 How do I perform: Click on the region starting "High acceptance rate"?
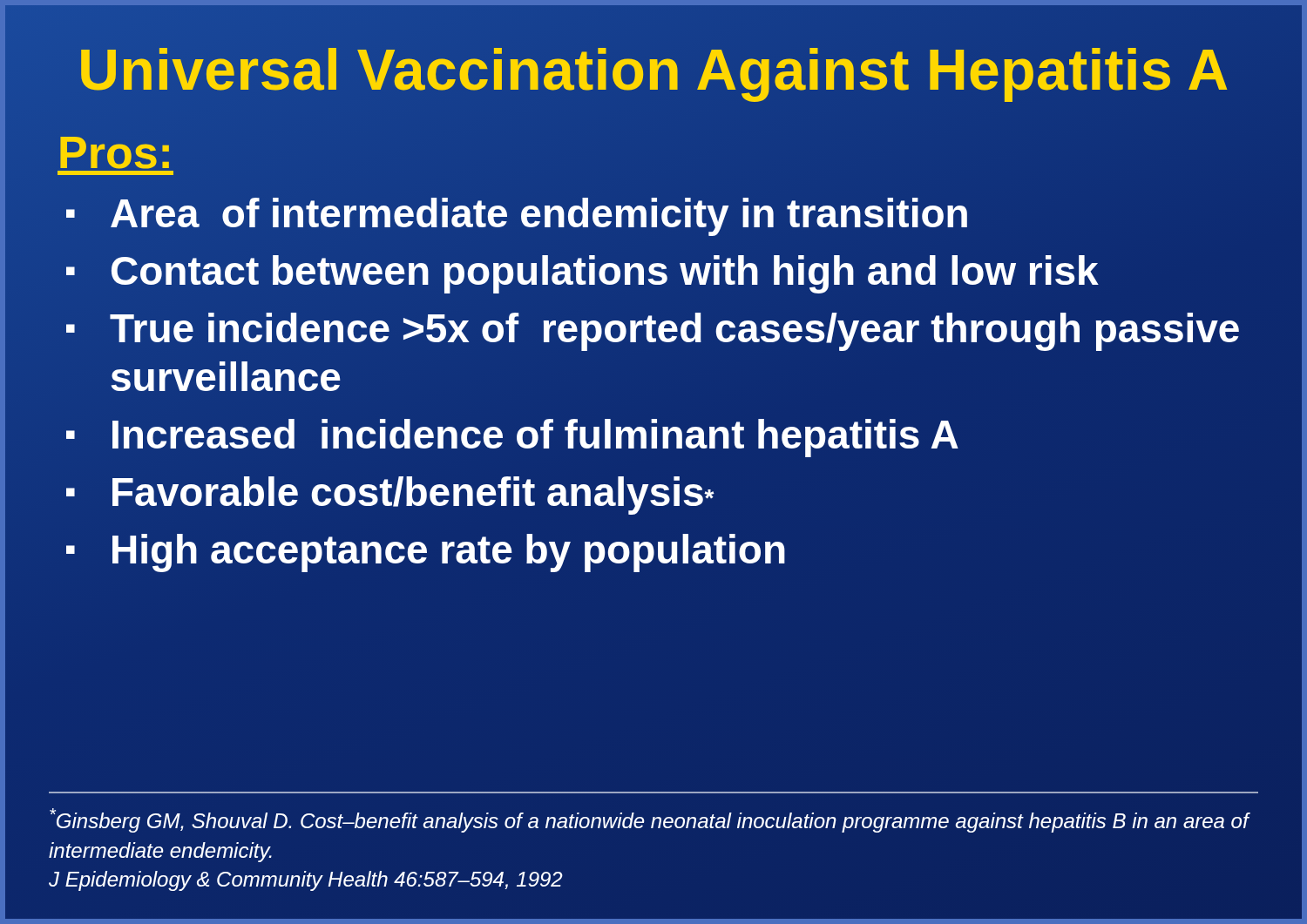coord(448,550)
